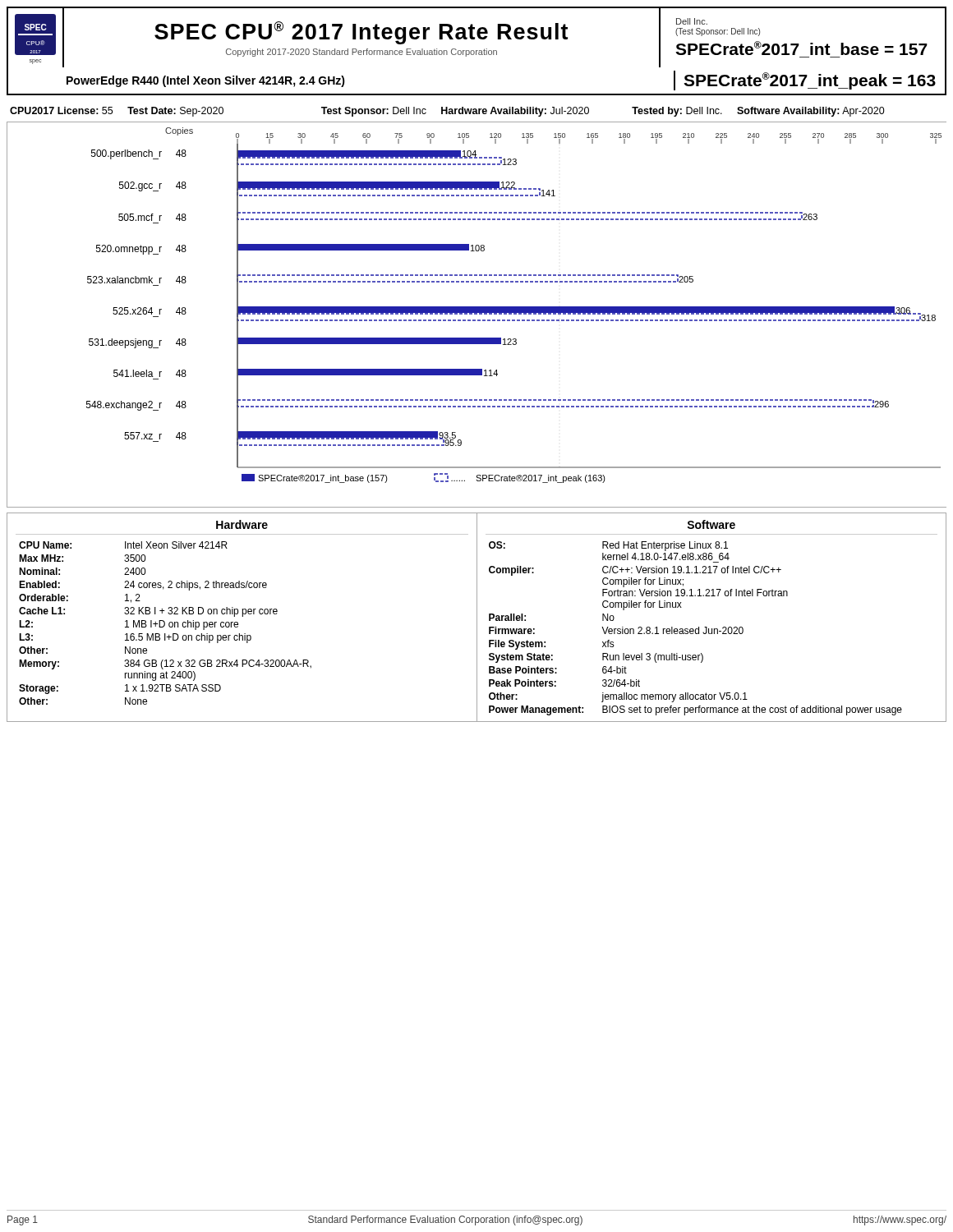Locate the table with the text "Red Hat Enterprise Linux 8.1"

711,617
